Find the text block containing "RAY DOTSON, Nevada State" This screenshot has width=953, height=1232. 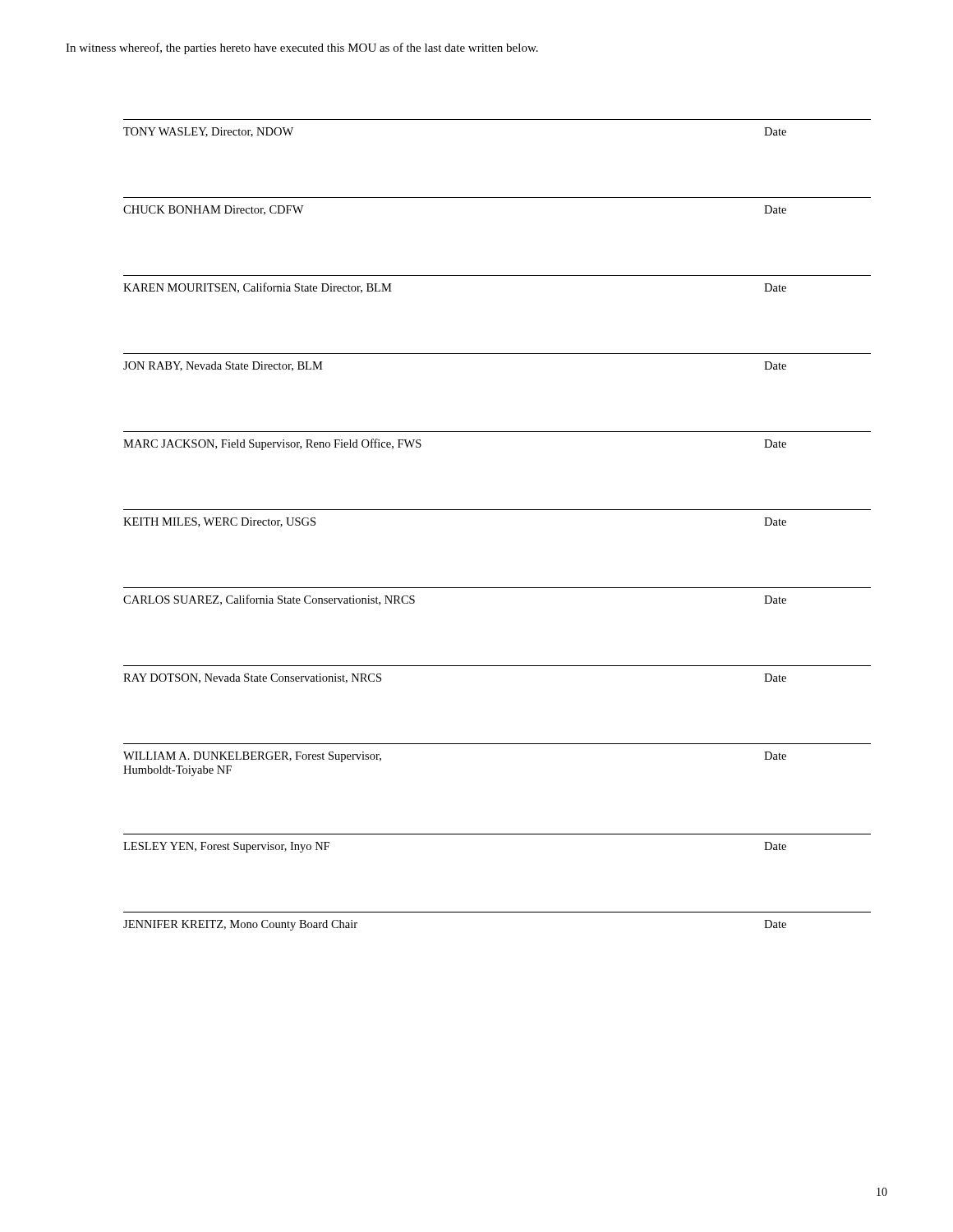tap(247, 678)
